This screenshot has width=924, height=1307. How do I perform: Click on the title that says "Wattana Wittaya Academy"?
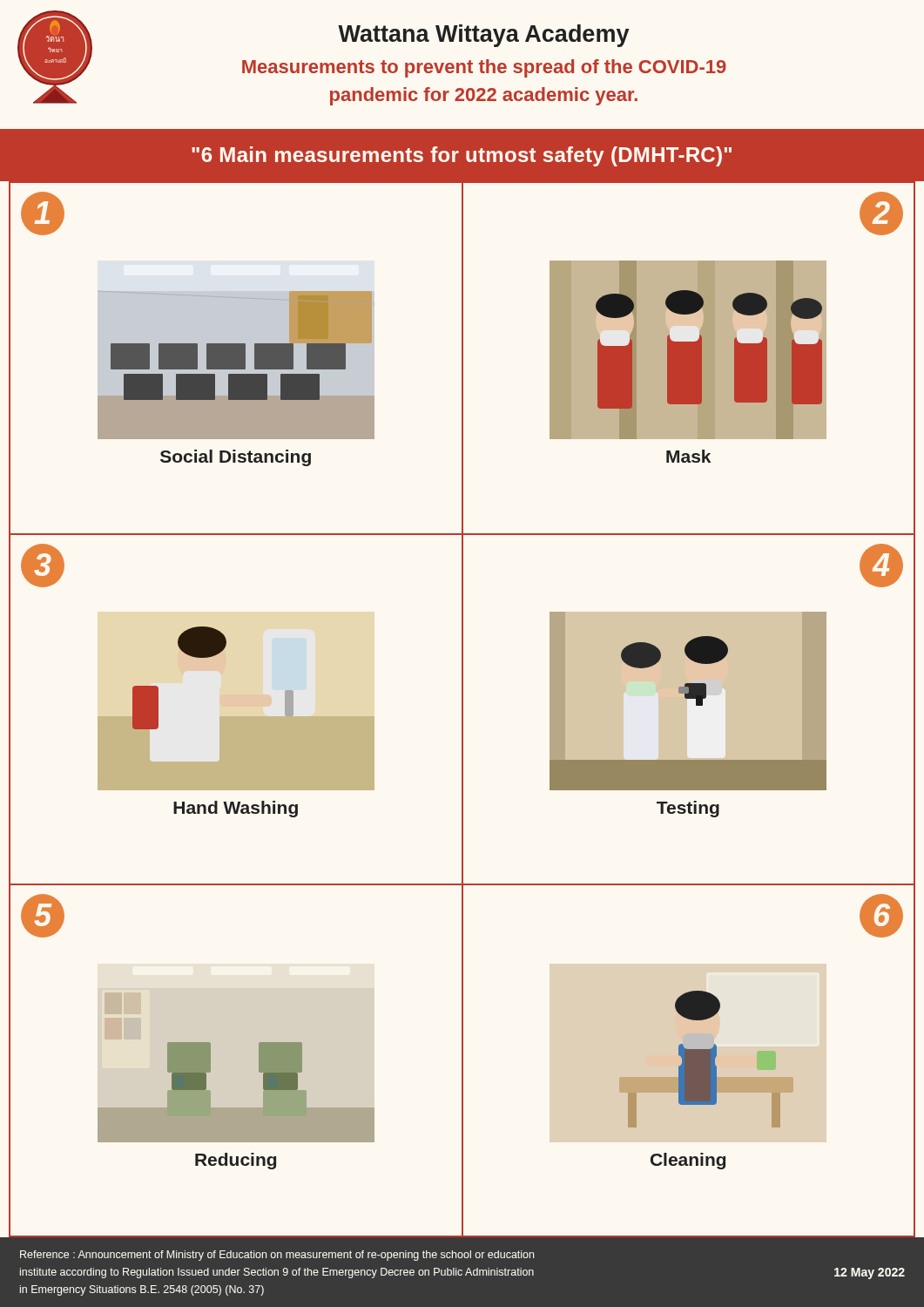click(484, 34)
